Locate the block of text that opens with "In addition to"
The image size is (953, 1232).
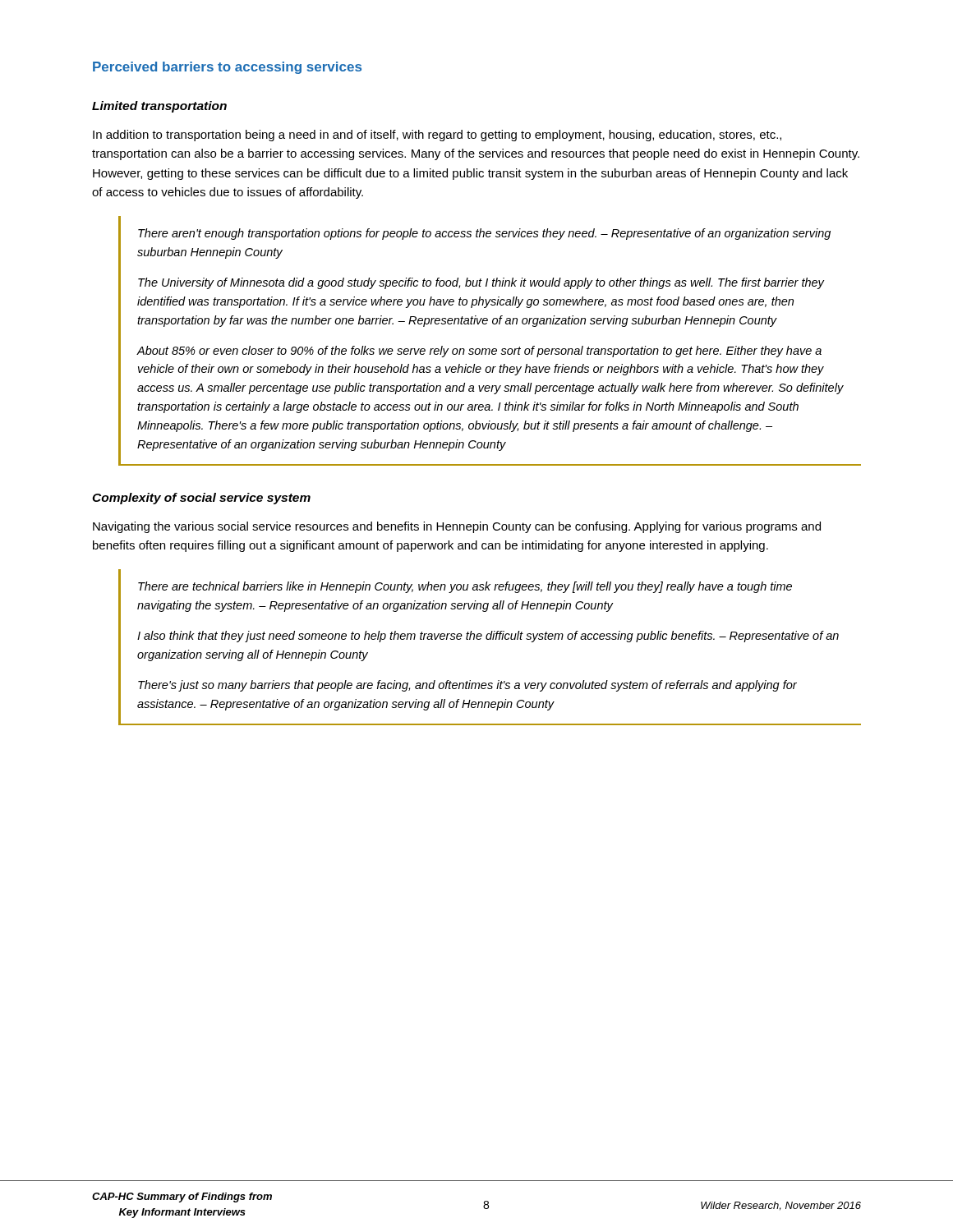pos(476,163)
